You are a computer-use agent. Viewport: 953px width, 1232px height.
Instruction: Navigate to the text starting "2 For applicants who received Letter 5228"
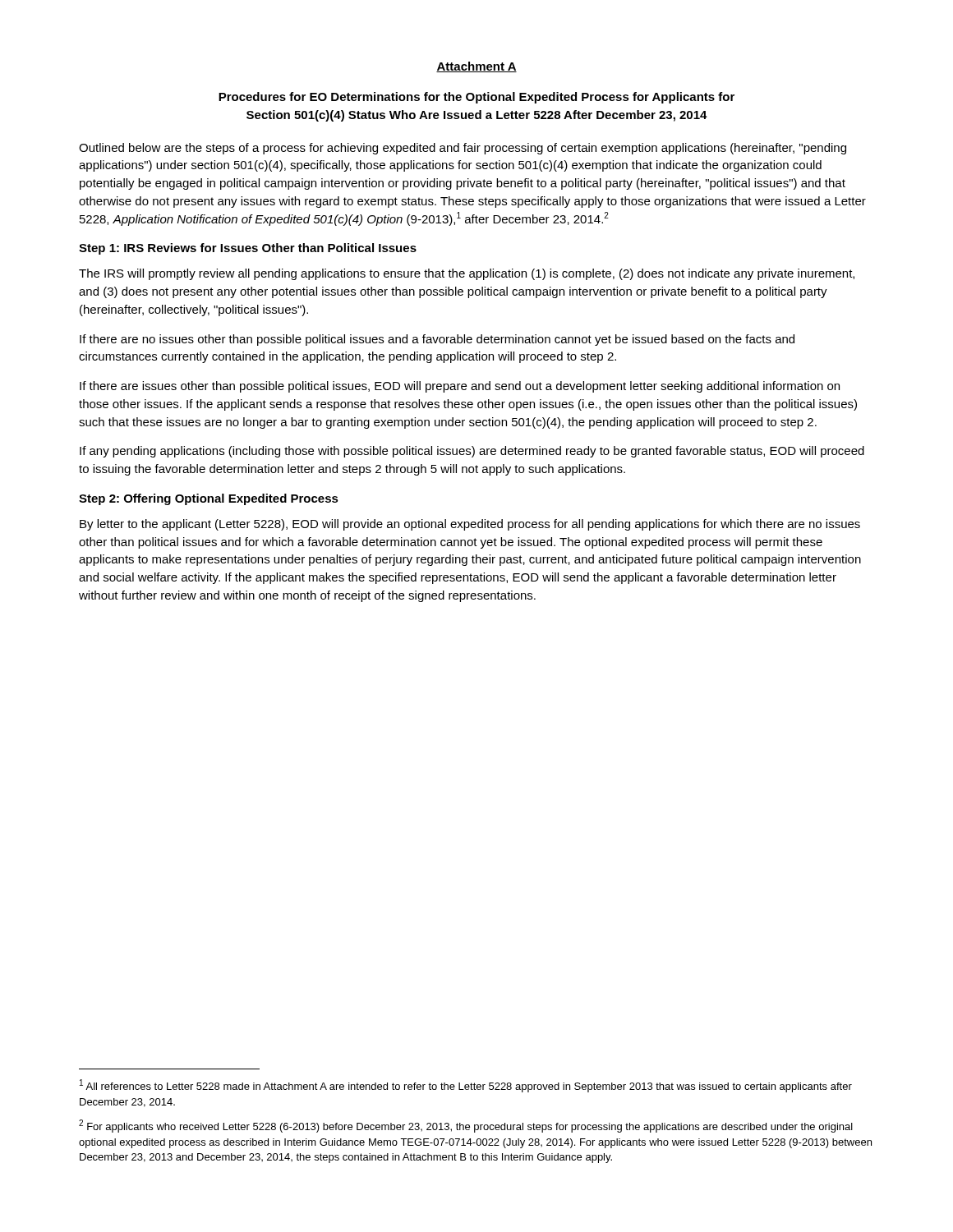pos(476,1141)
